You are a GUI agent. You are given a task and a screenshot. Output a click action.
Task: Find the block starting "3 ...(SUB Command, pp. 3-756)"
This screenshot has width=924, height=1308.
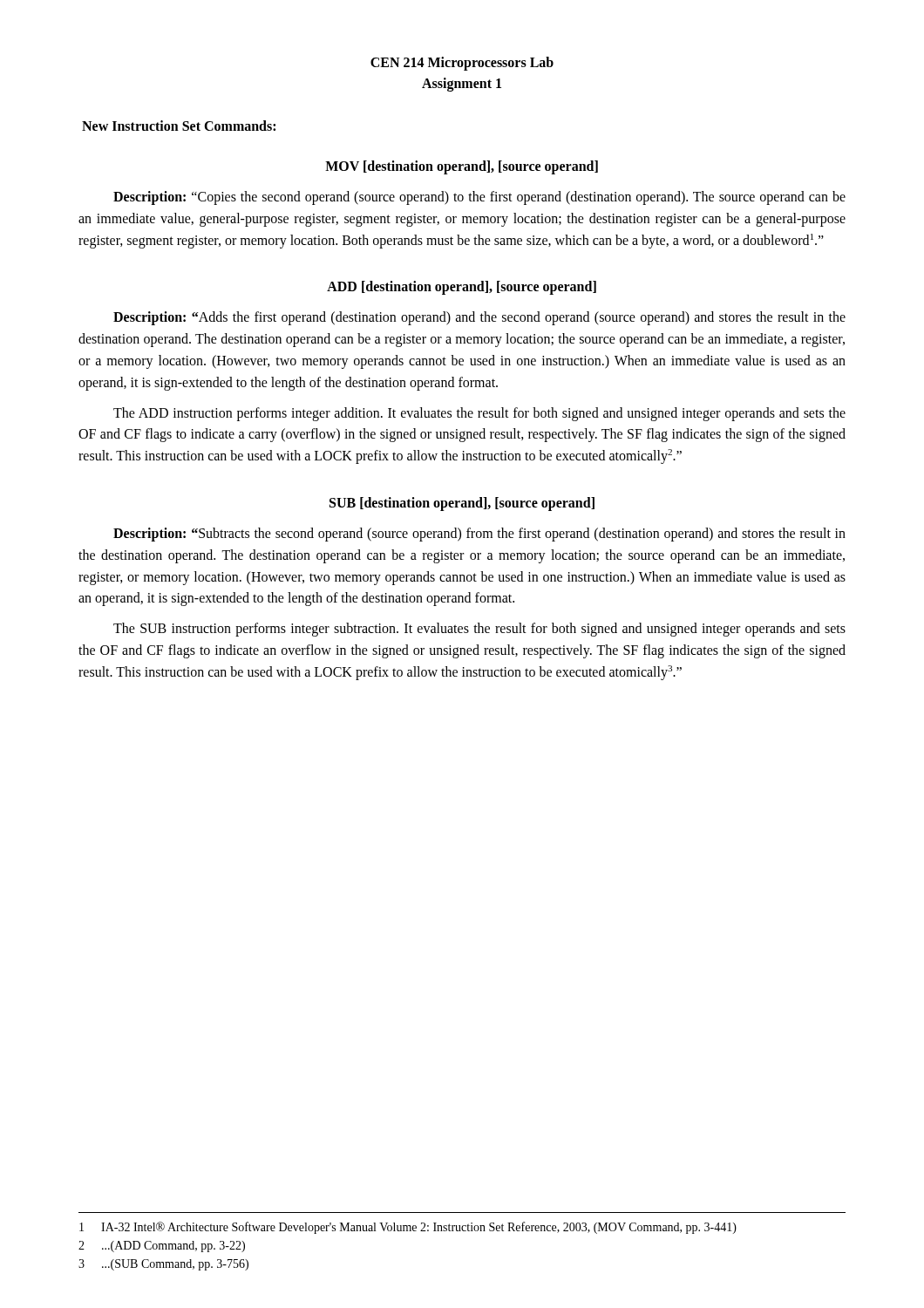(x=164, y=1264)
